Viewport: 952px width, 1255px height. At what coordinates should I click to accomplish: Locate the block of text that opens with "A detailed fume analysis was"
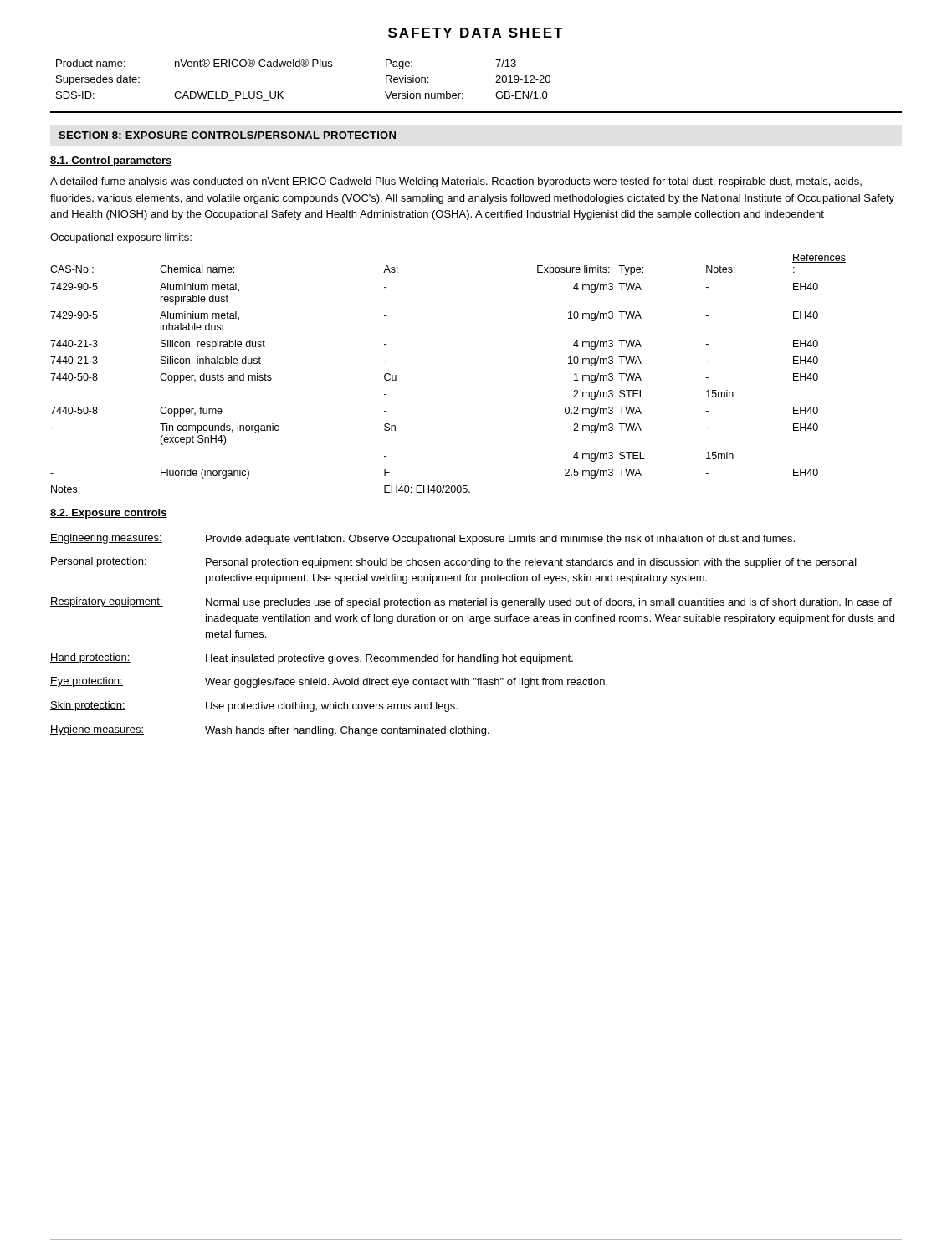(472, 197)
